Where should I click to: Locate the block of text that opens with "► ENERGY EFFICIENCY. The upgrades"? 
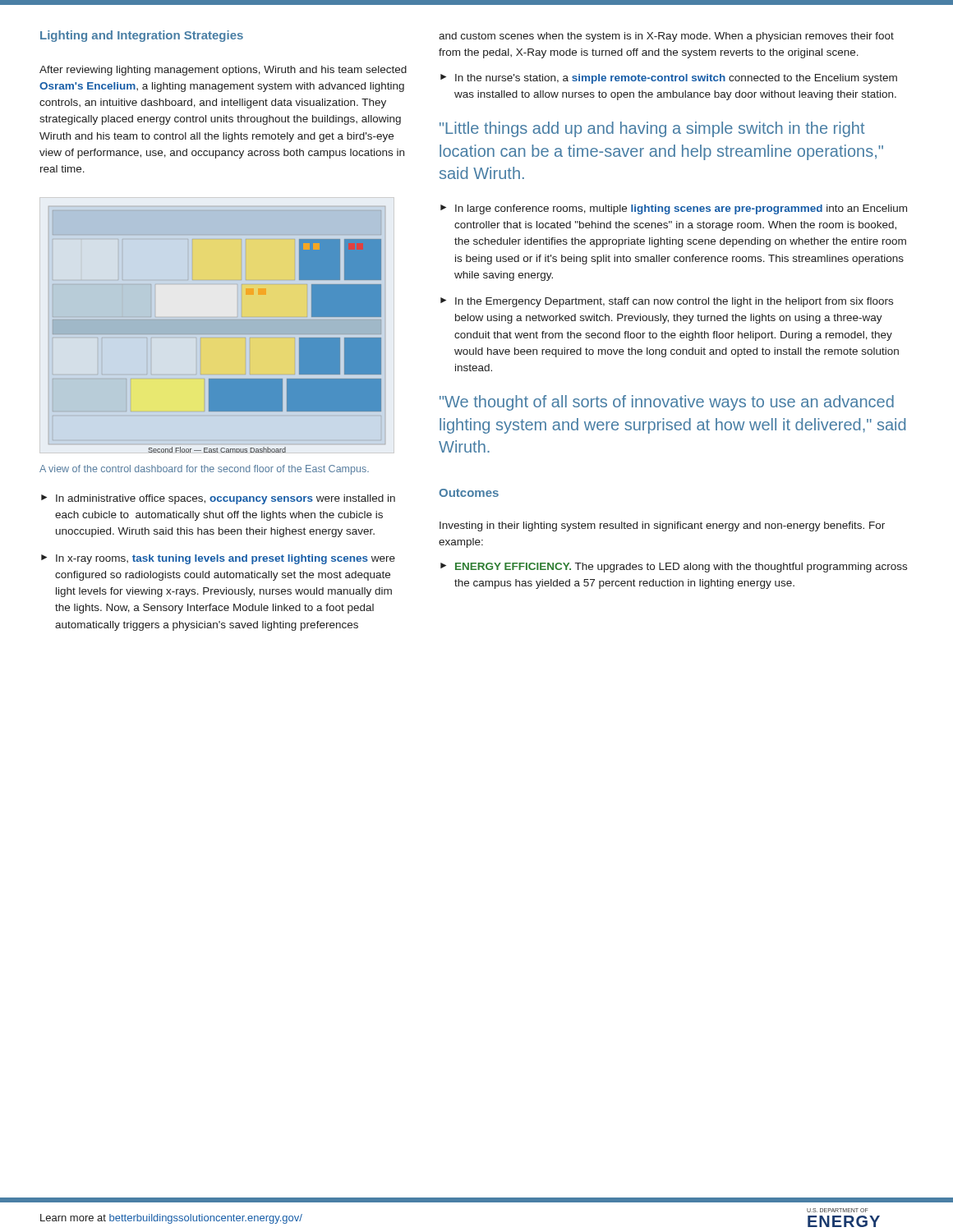click(676, 575)
